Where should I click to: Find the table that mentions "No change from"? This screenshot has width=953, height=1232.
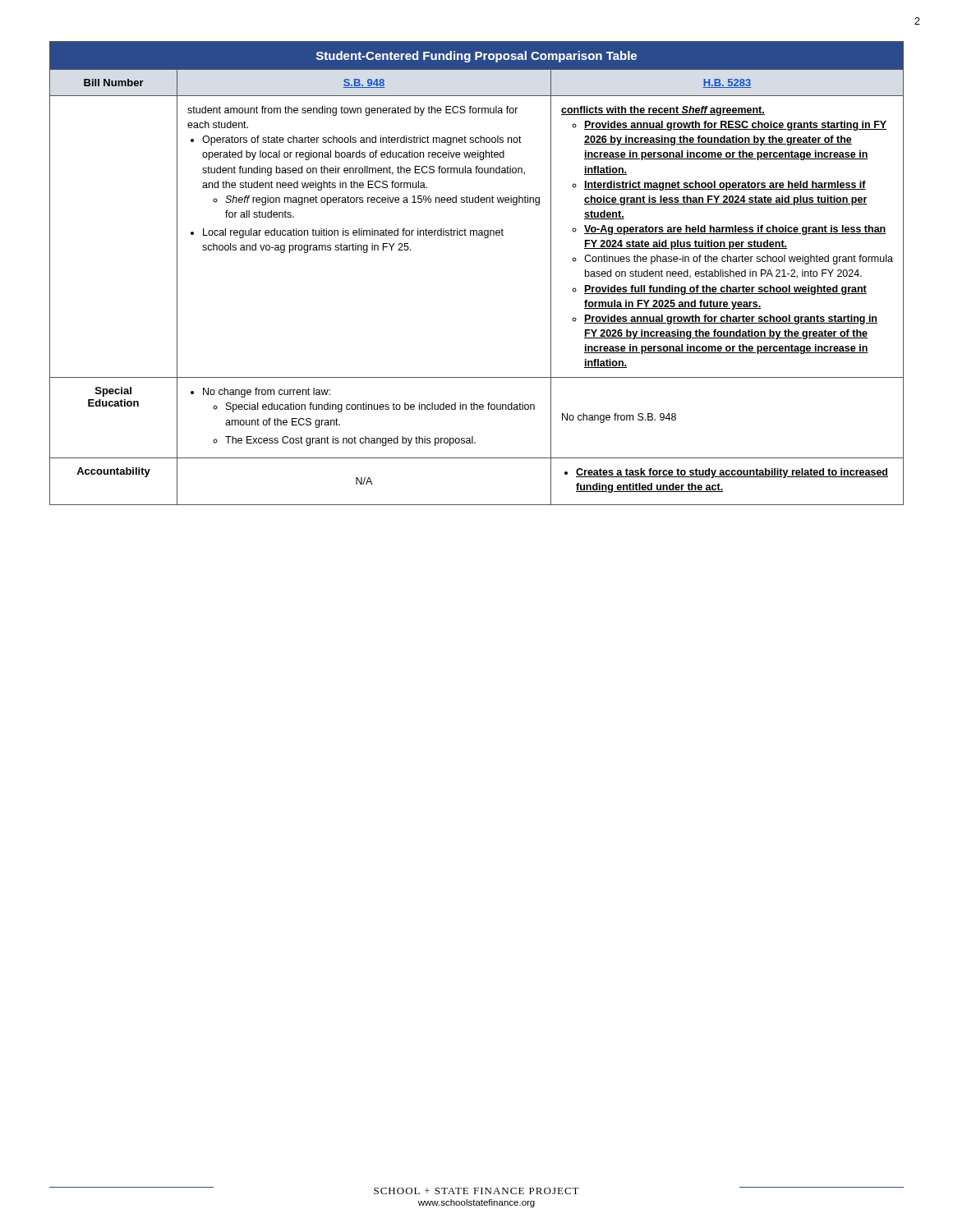click(x=476, y=273)
